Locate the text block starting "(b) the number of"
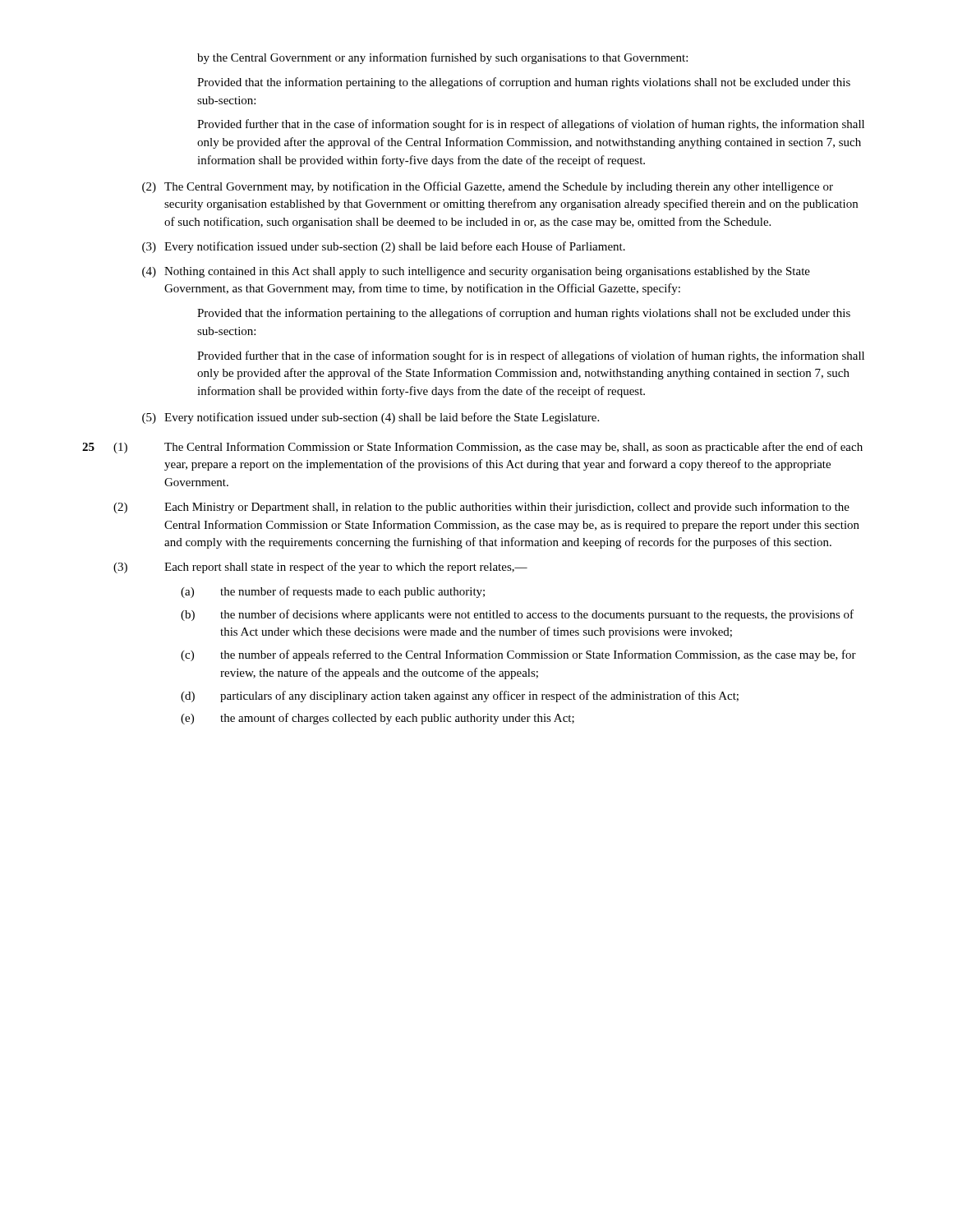Viewport: 953px width, 1232px height. [476, 624]
